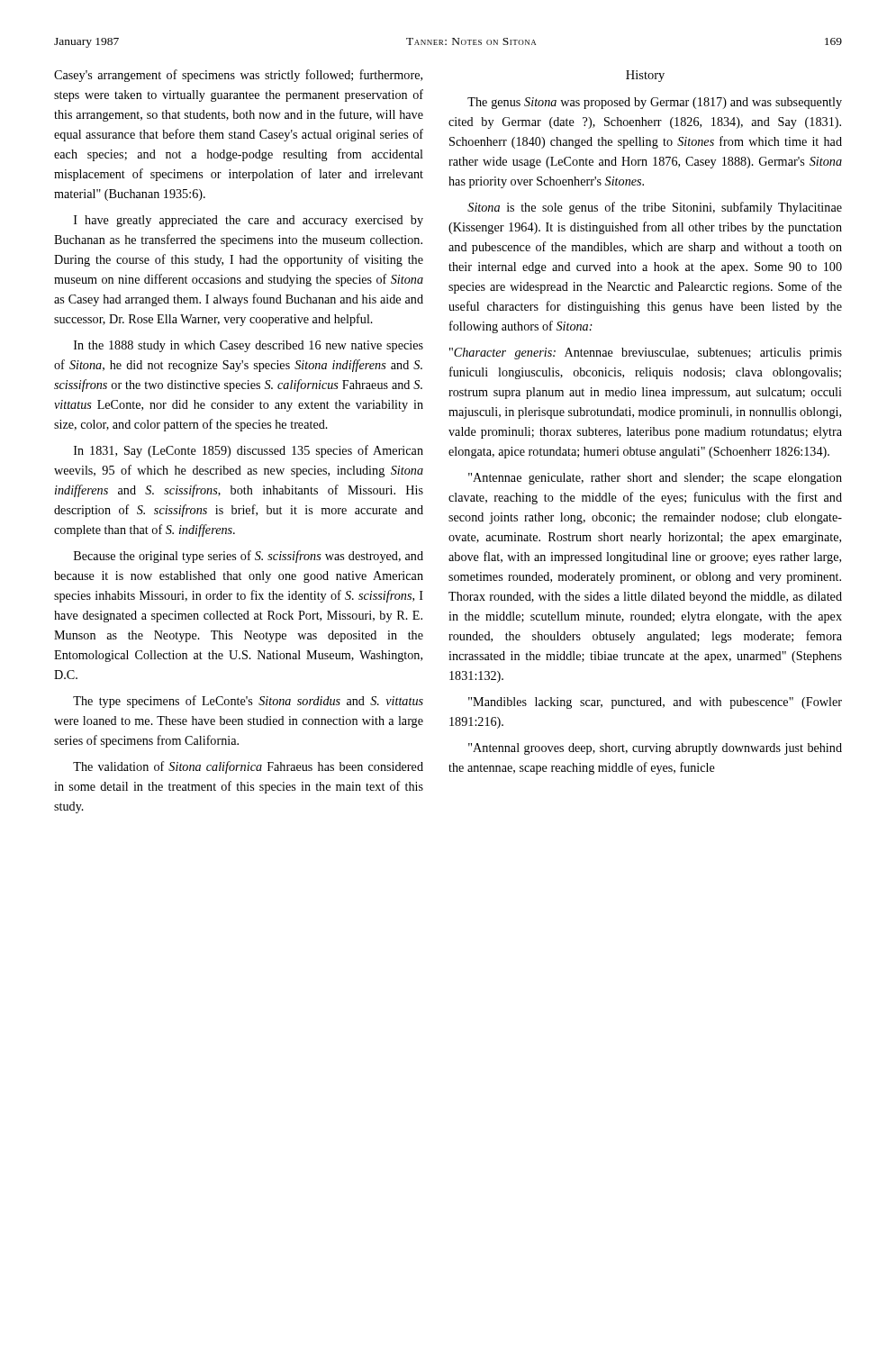Select the text block that reads "Casey's arrangement of specimens was strictly followed;"
Viewport: 896px width, 1351px height.
point(239,134)
